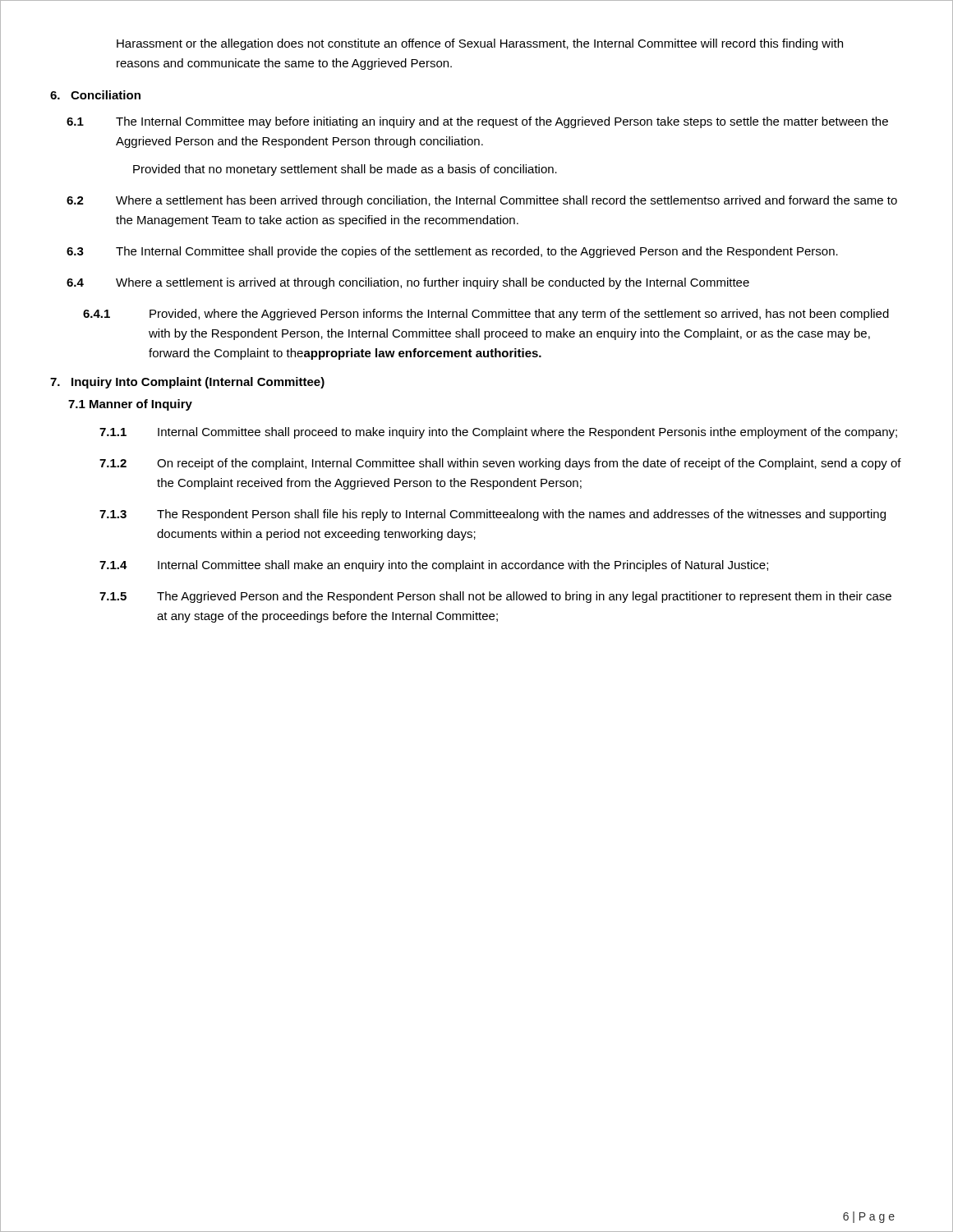Click on the text block containing "1.4 Internal Committee shall make an enquiry into"
Viewport: 953px width, 1232px height.
pos(501,565)
